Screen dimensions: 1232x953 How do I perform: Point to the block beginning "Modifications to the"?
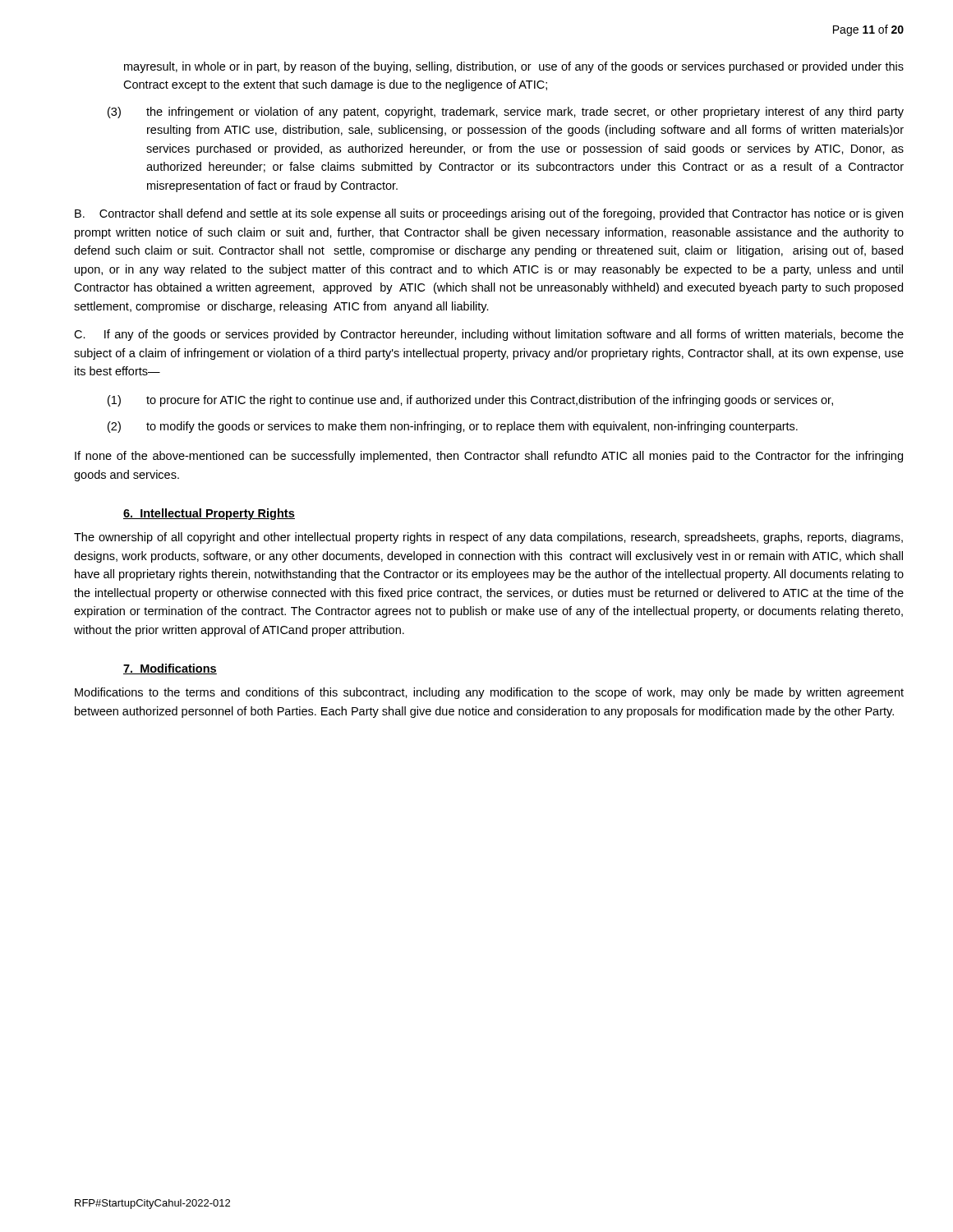click(x=489, y=702)
